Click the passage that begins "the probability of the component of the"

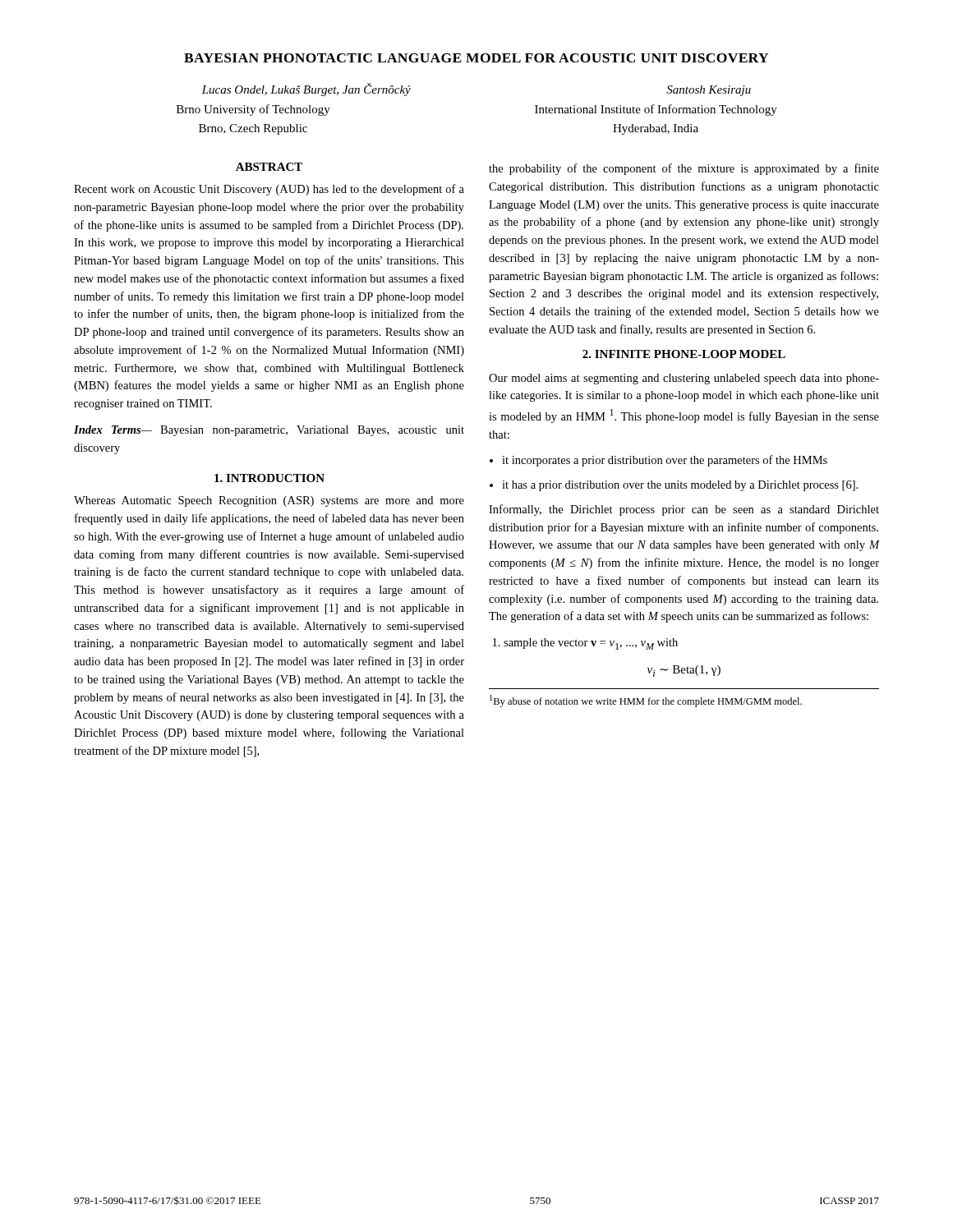pyautogui.click(x=684, y=249)
